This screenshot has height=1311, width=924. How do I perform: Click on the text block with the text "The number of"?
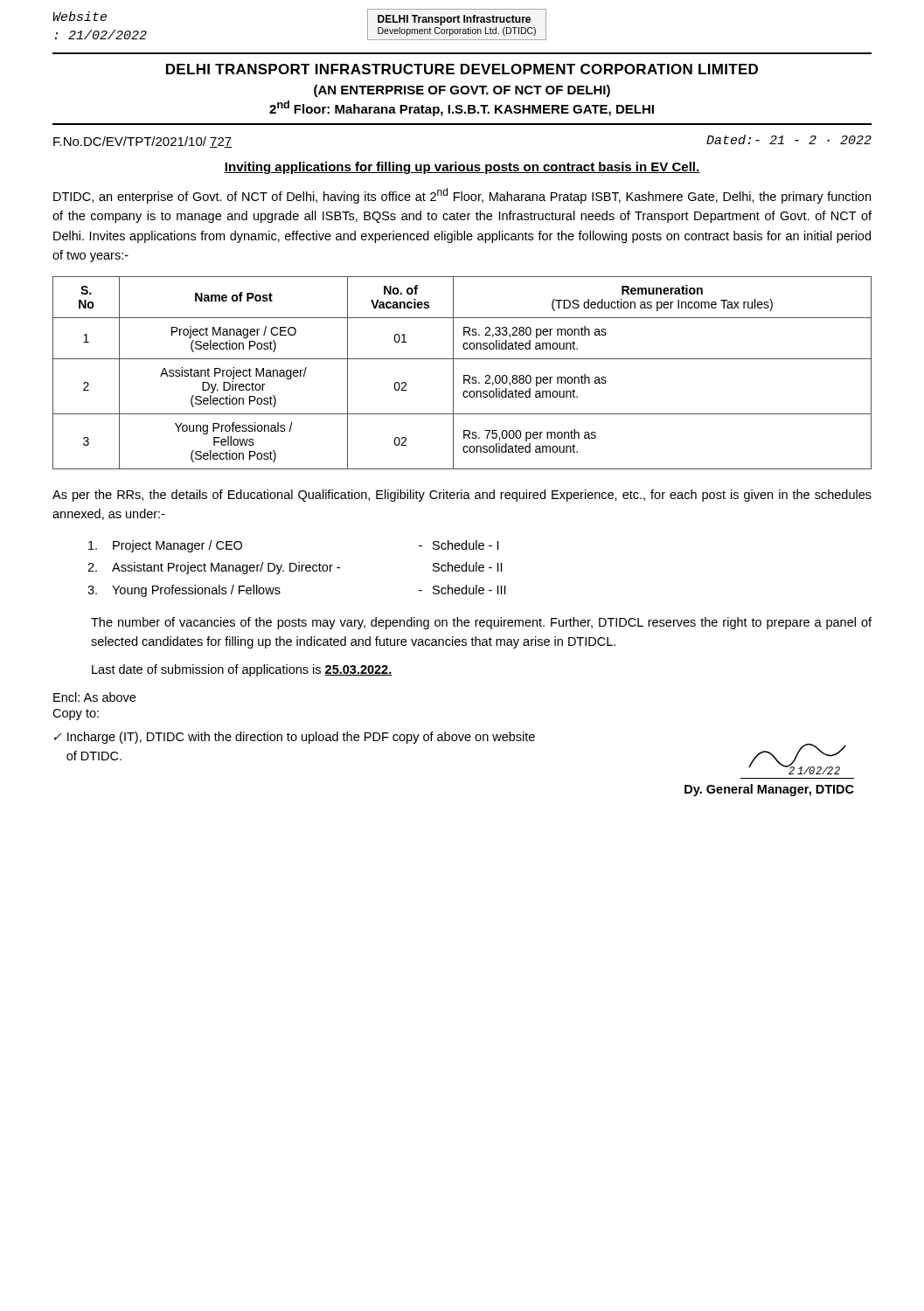(481, 632)
